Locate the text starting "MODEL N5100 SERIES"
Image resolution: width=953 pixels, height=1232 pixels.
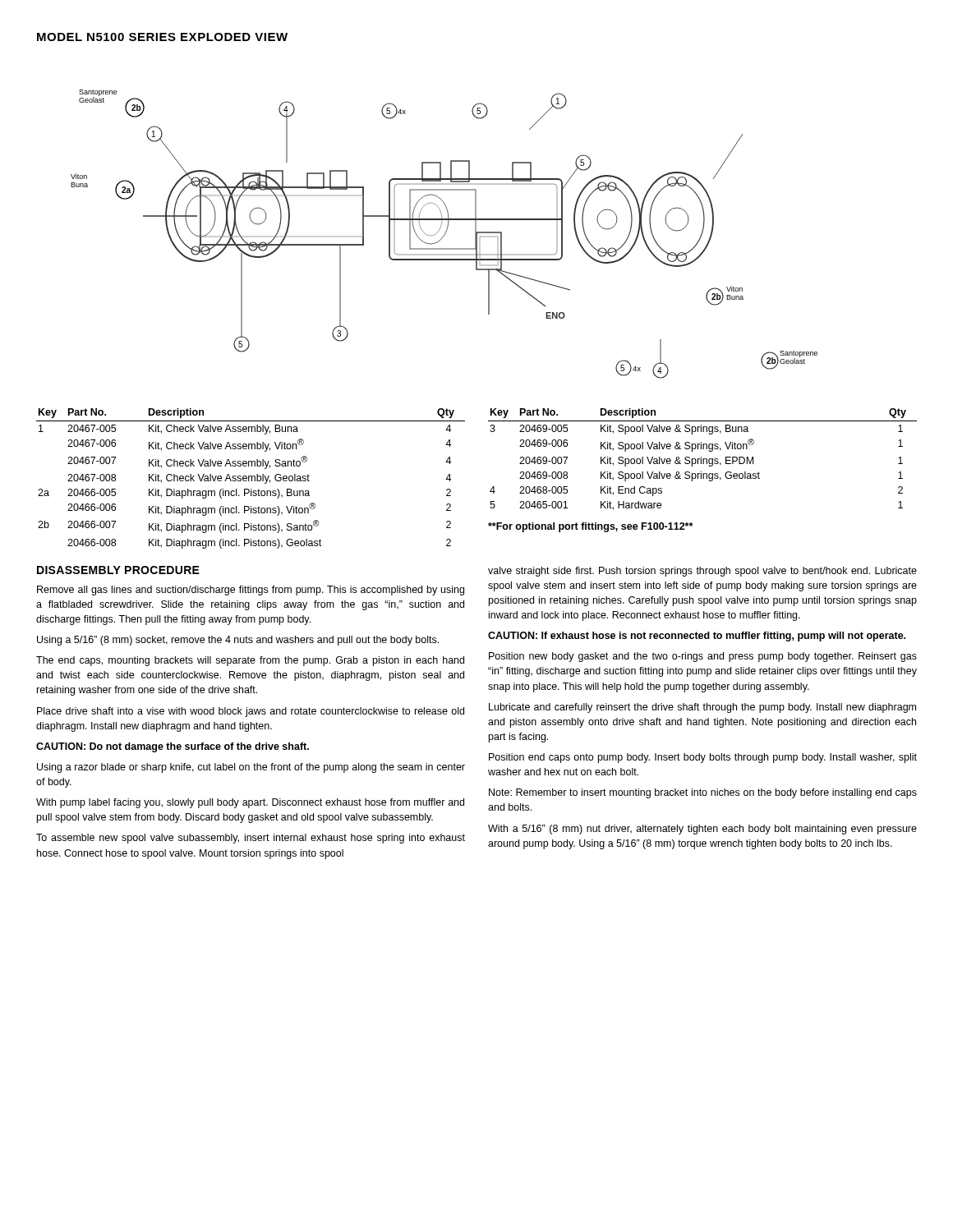tap(162, 37)
